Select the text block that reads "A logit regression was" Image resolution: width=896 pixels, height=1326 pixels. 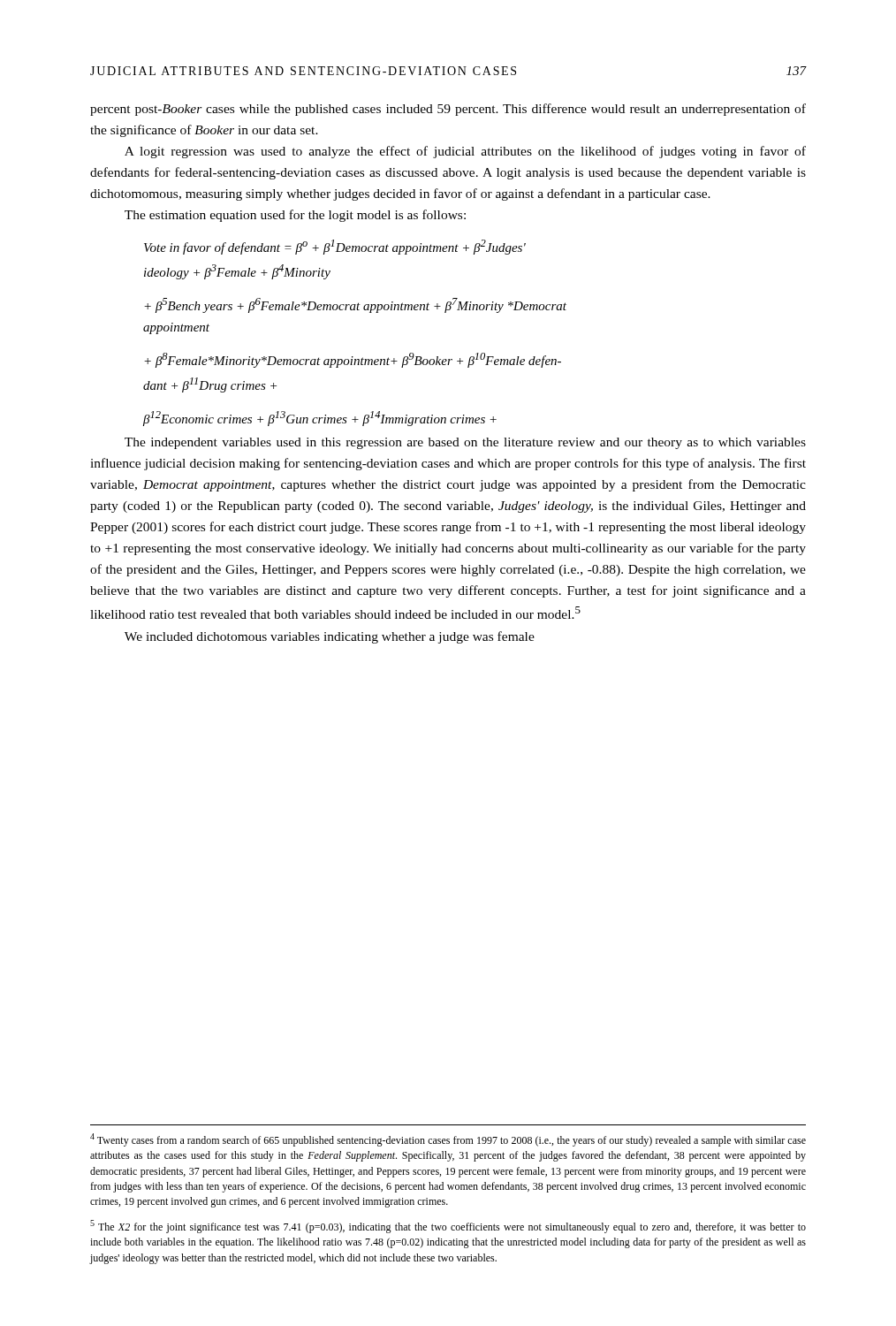[x=448, y=172]
